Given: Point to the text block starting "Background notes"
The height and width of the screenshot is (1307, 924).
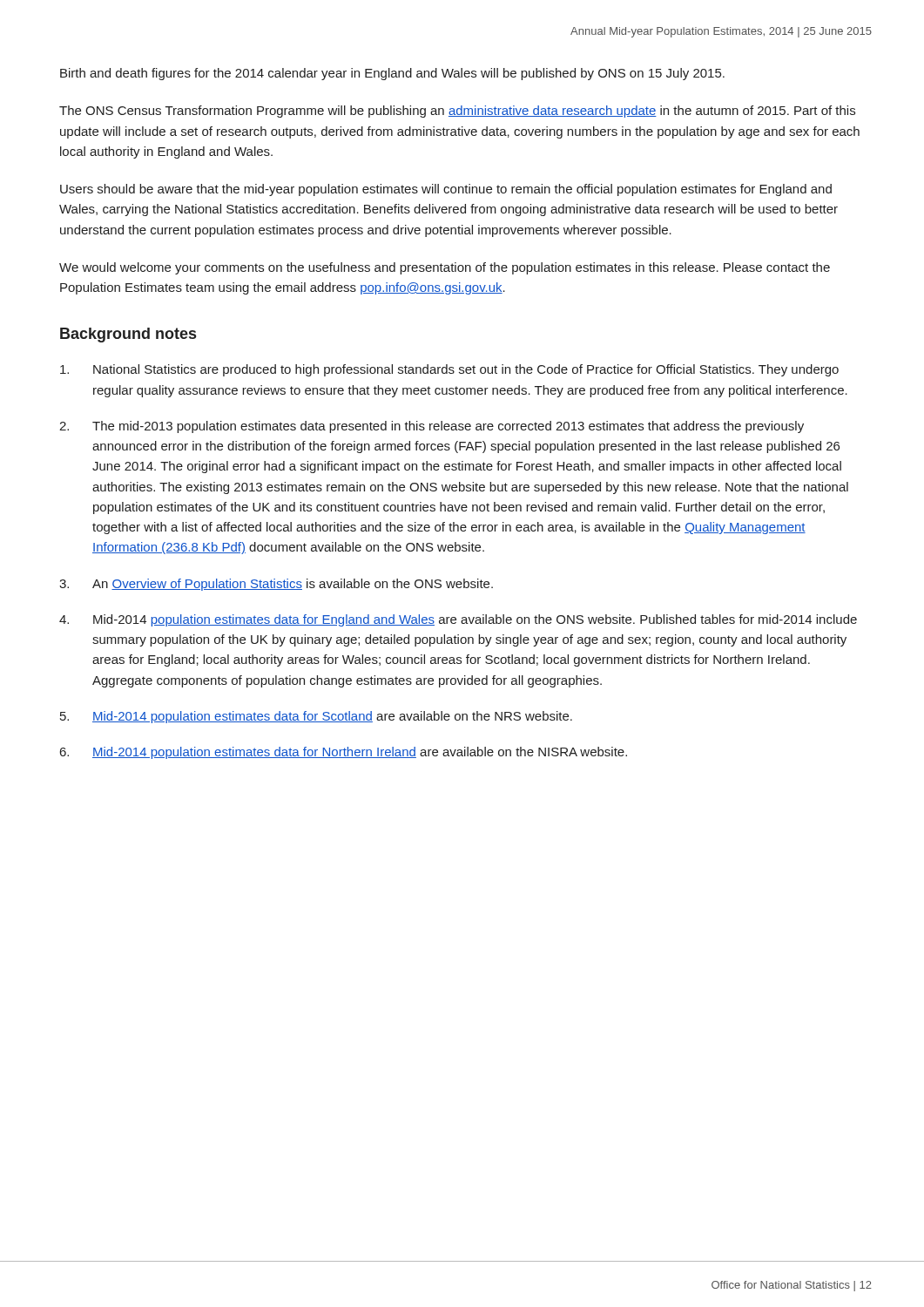Looking at the screenshot, I should click(128, 334).
